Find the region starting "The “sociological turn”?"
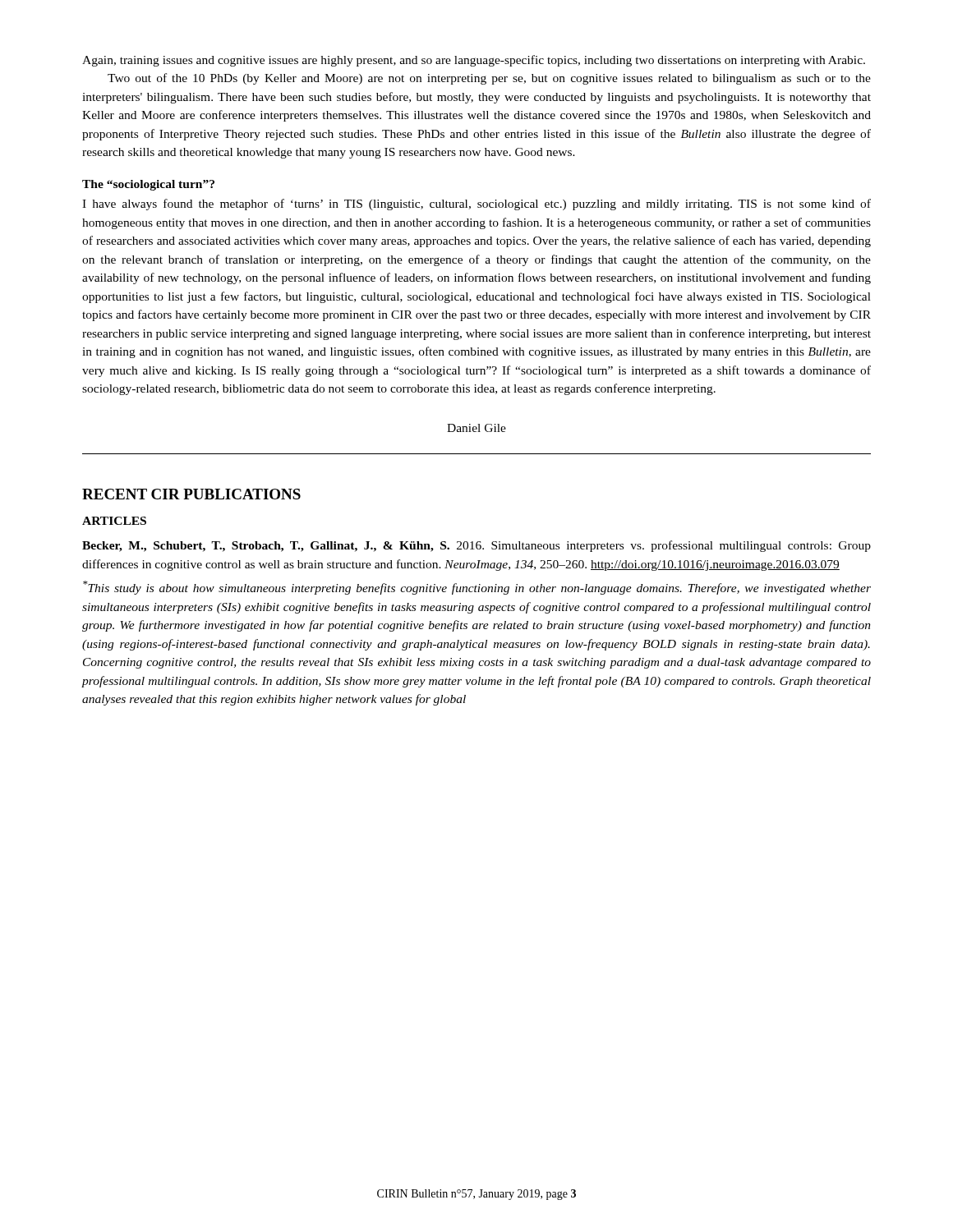The width and height of the screenshot is (953, 1232). (148, 185)
